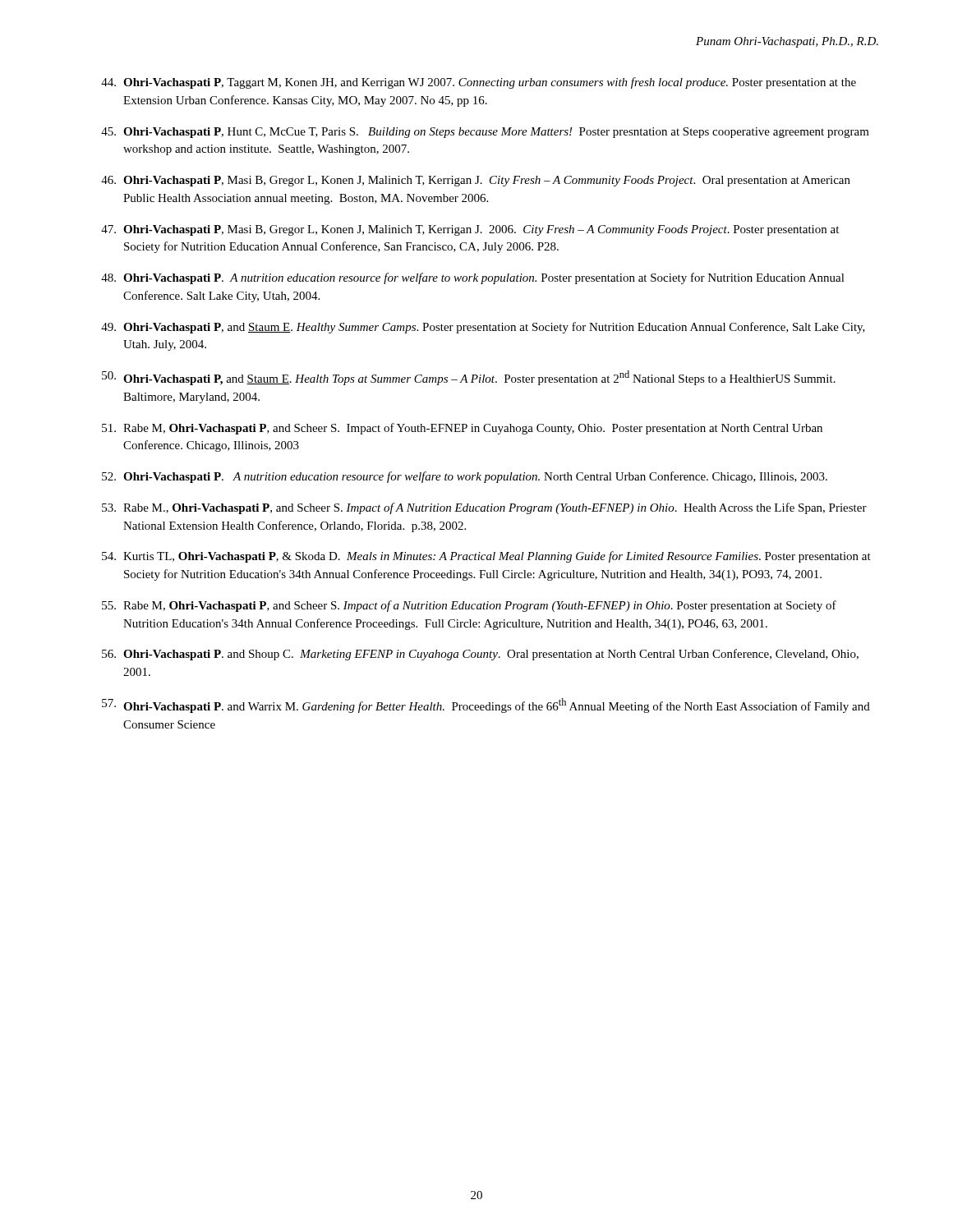Screen dimensions: 1232x953
Task: Where is the passage that starts "46. Ohri-Vachaspati P, Masi"?
Action: [x=481, y=189]
